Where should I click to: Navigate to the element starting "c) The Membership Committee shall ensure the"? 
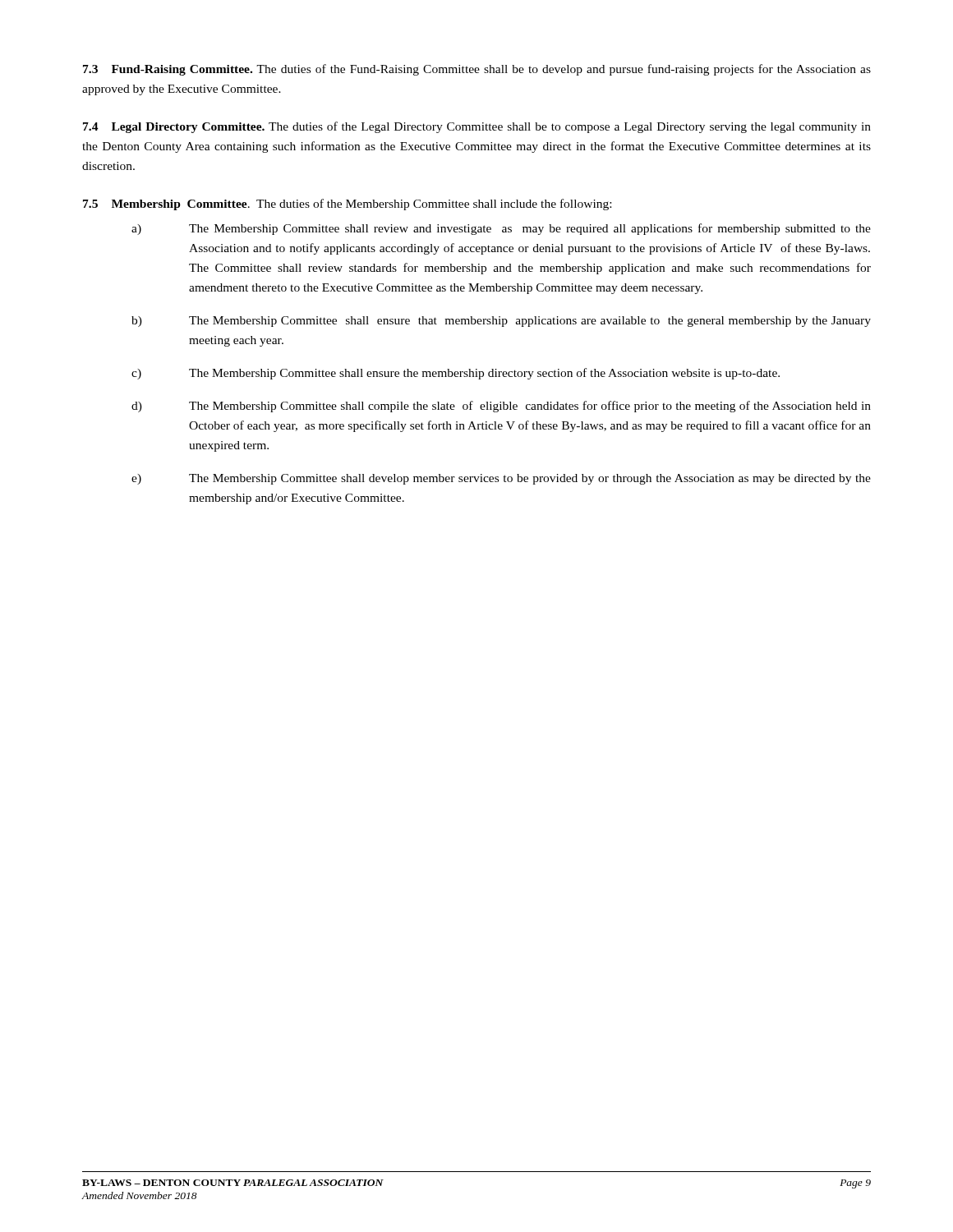tap(476, 373)
